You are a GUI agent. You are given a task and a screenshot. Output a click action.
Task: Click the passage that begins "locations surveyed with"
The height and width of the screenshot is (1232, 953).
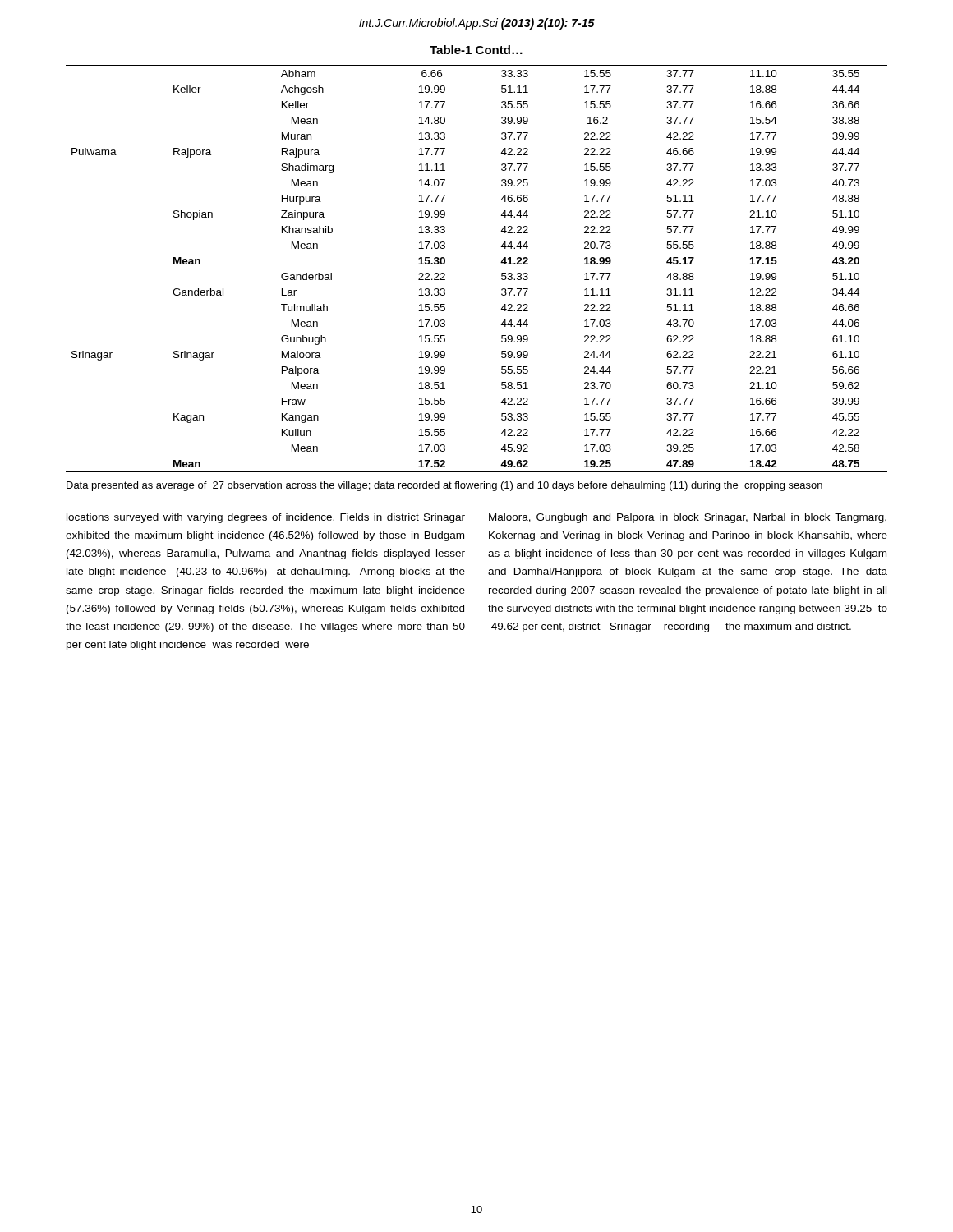(x=265, y=581)
